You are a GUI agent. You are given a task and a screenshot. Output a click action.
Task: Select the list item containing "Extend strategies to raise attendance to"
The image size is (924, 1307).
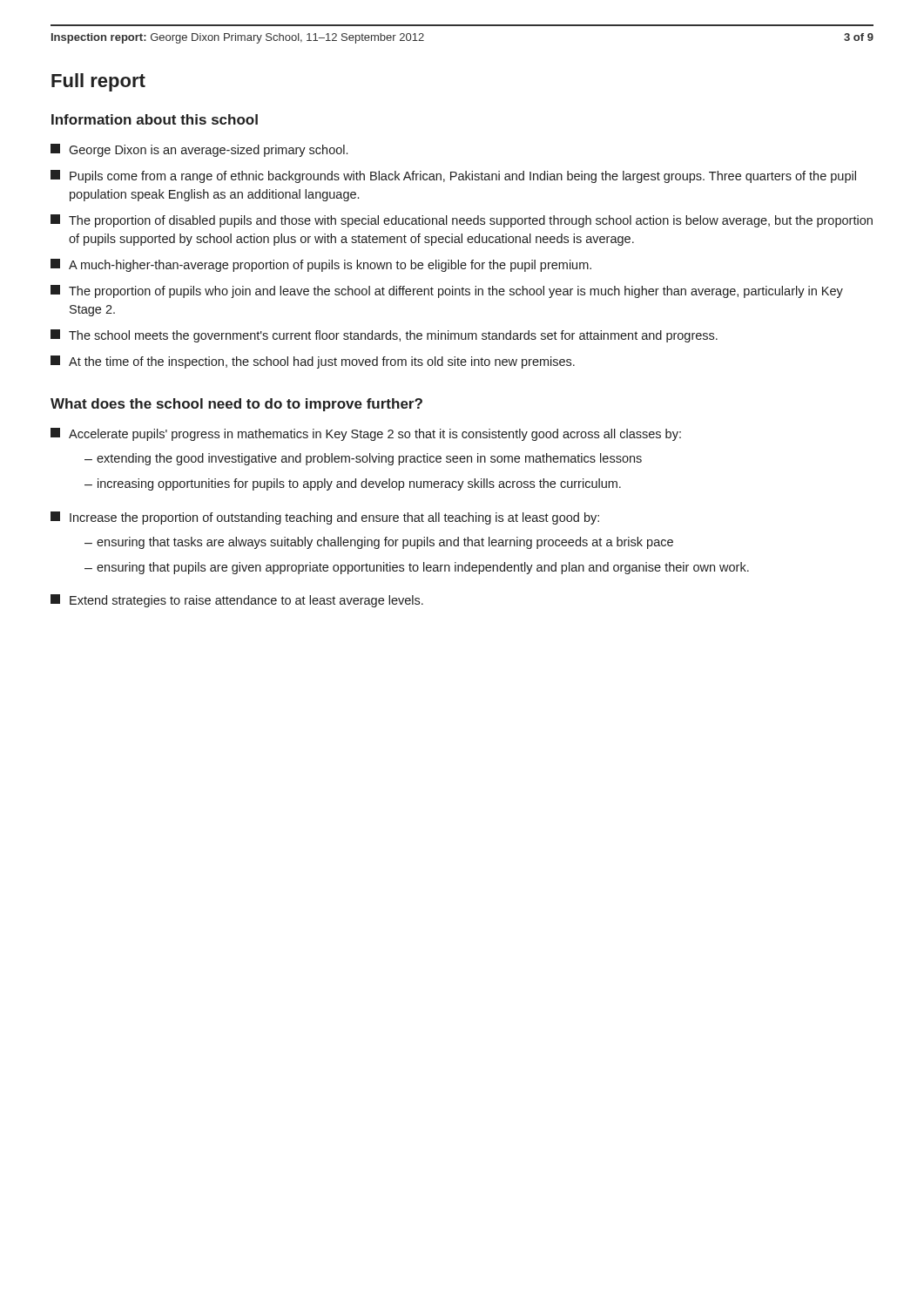237,601
